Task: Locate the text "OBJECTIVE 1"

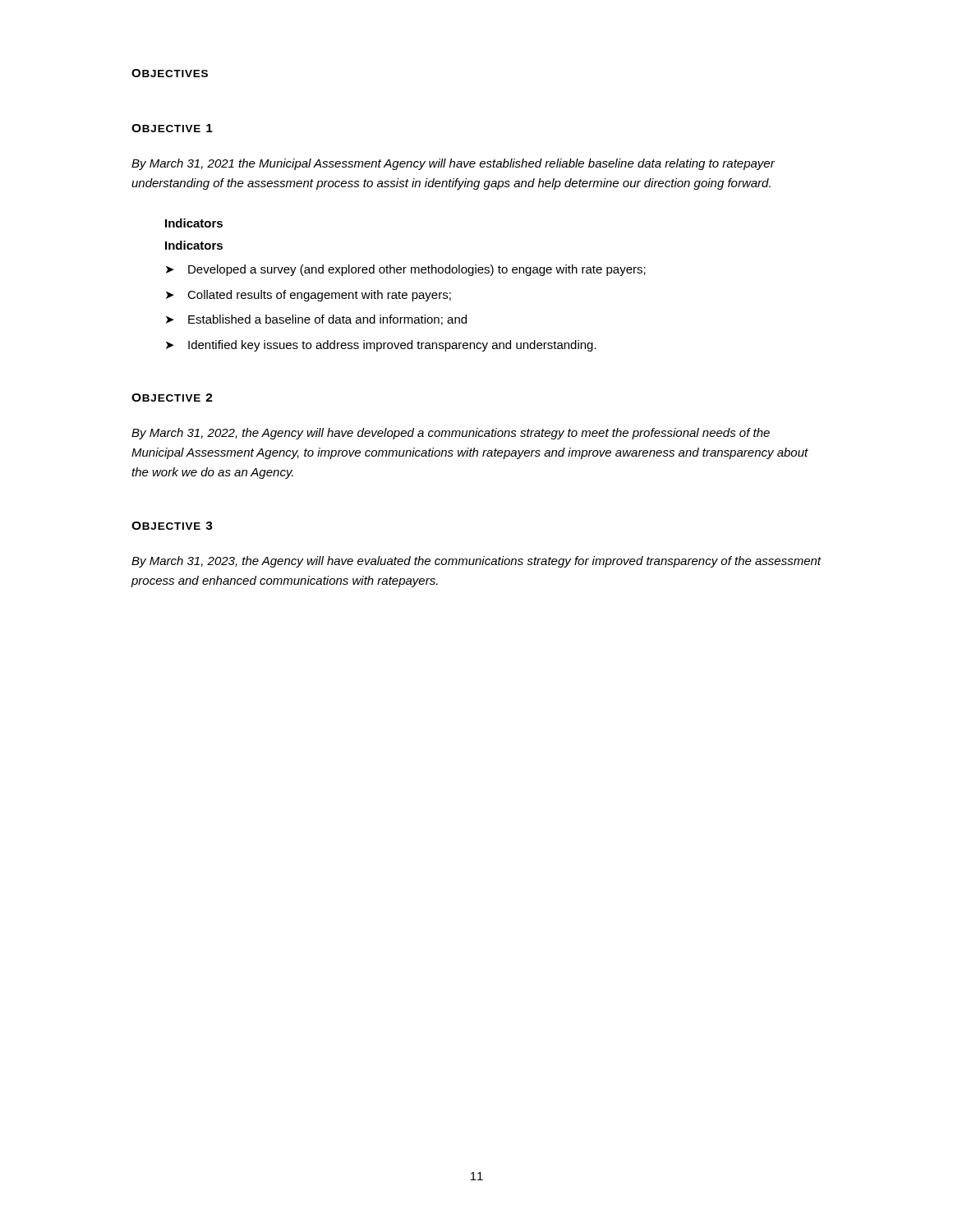Action: pos(172,128)
